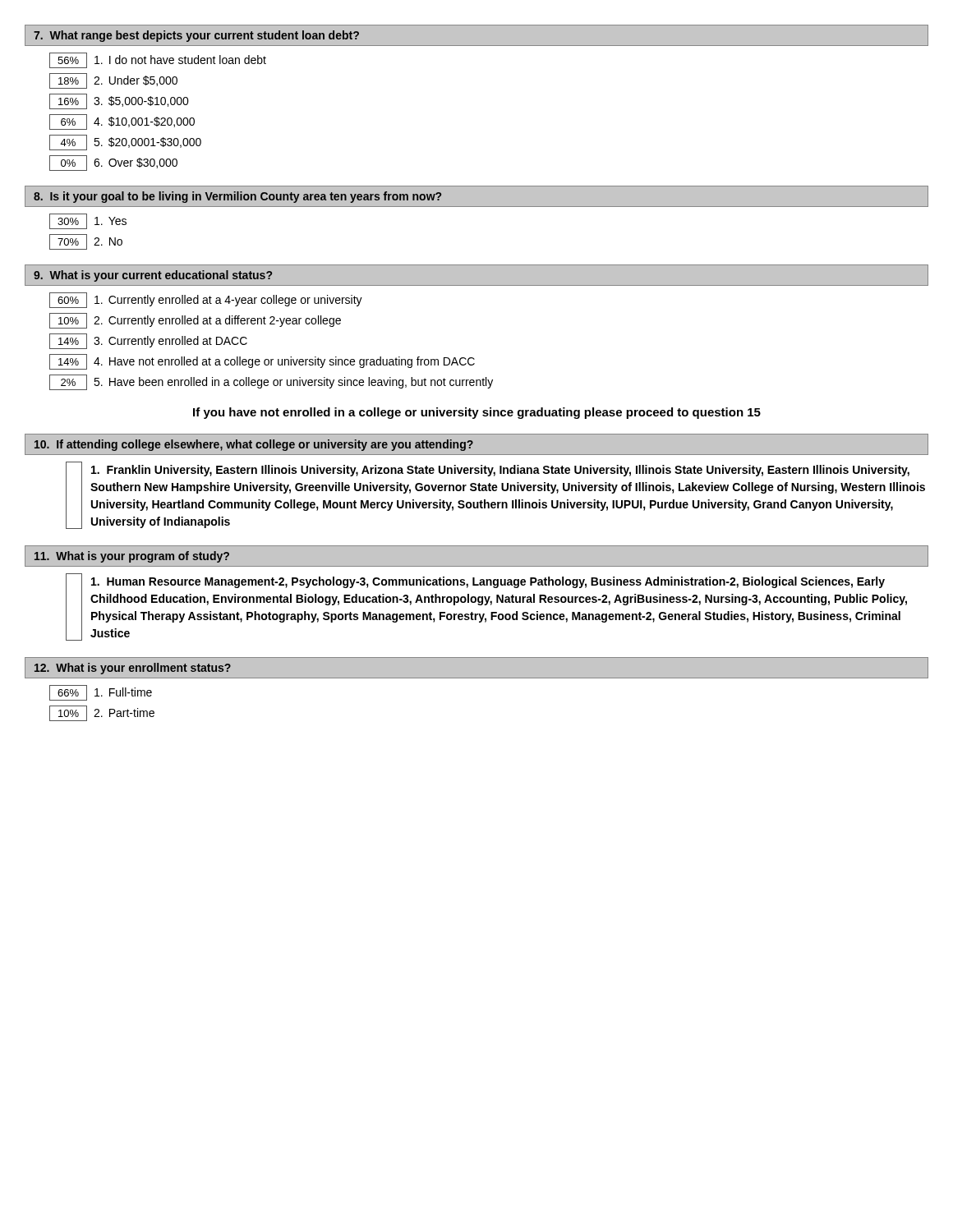Select the section header that reads "11. What is your program of"
Screen dimensions: 1232x953
click(476, 556)
